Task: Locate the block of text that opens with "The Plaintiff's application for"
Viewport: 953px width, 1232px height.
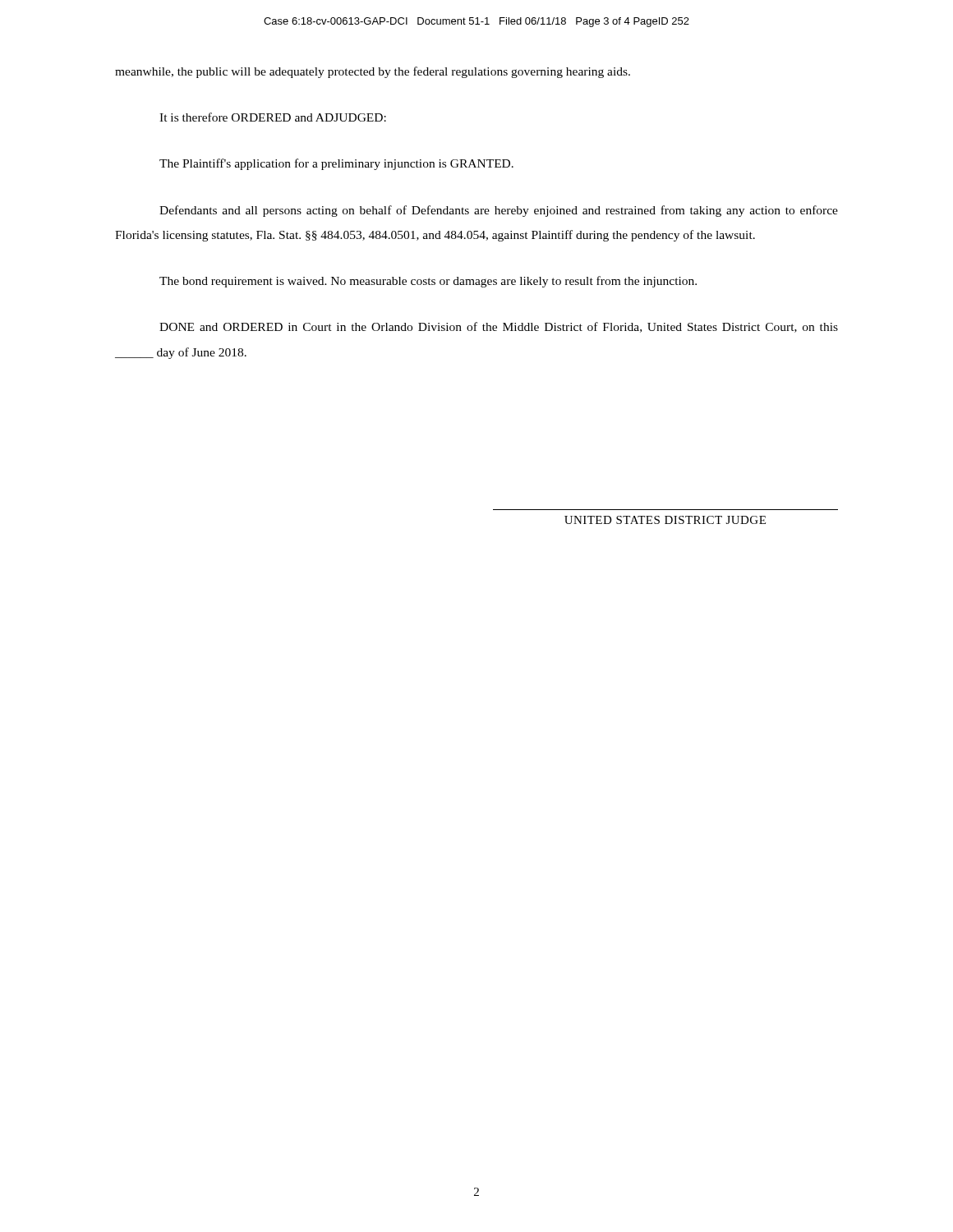Action: pyautogui.click(x=337, y=163)
